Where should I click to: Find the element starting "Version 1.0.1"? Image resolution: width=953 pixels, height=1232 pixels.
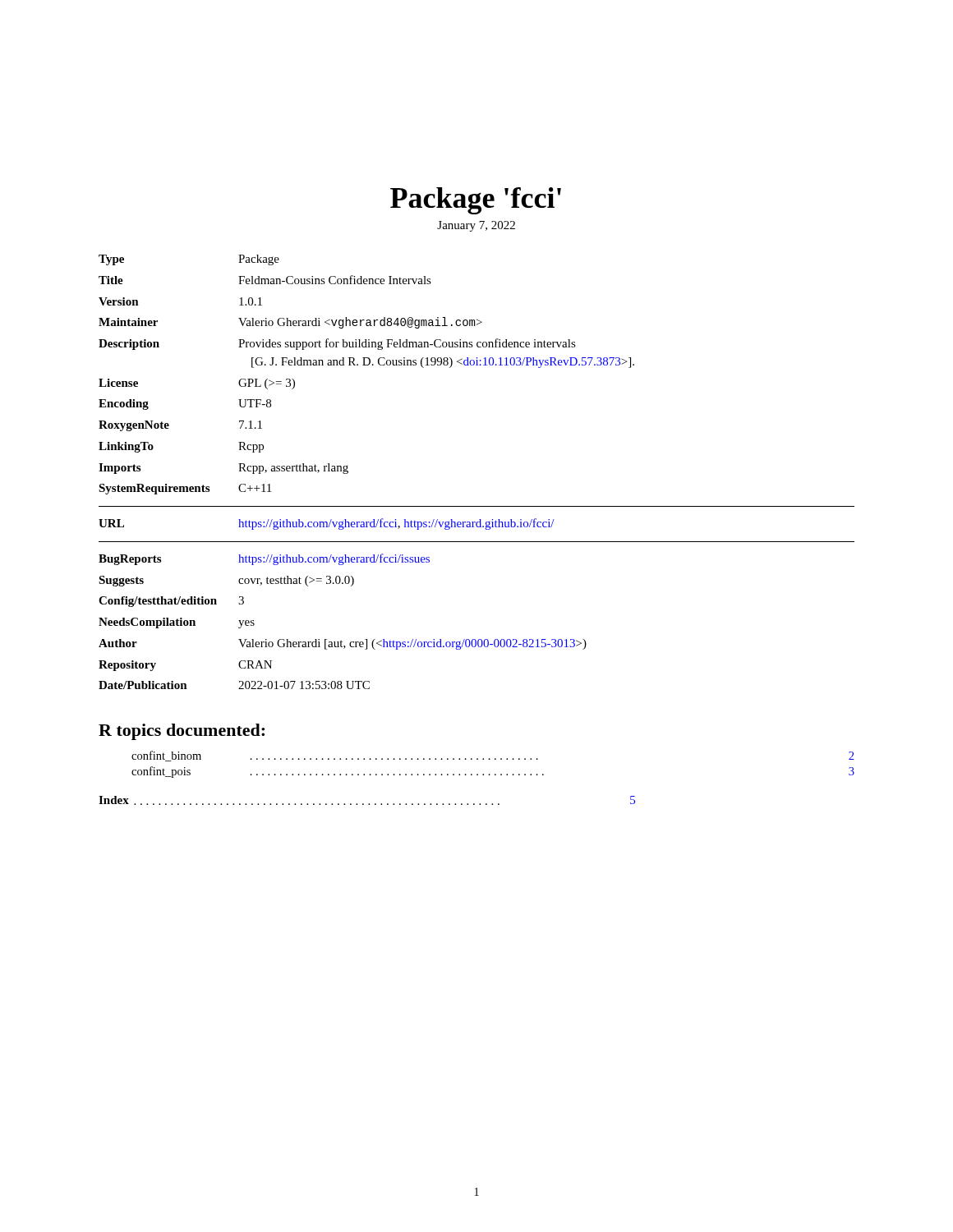(110, 301)
